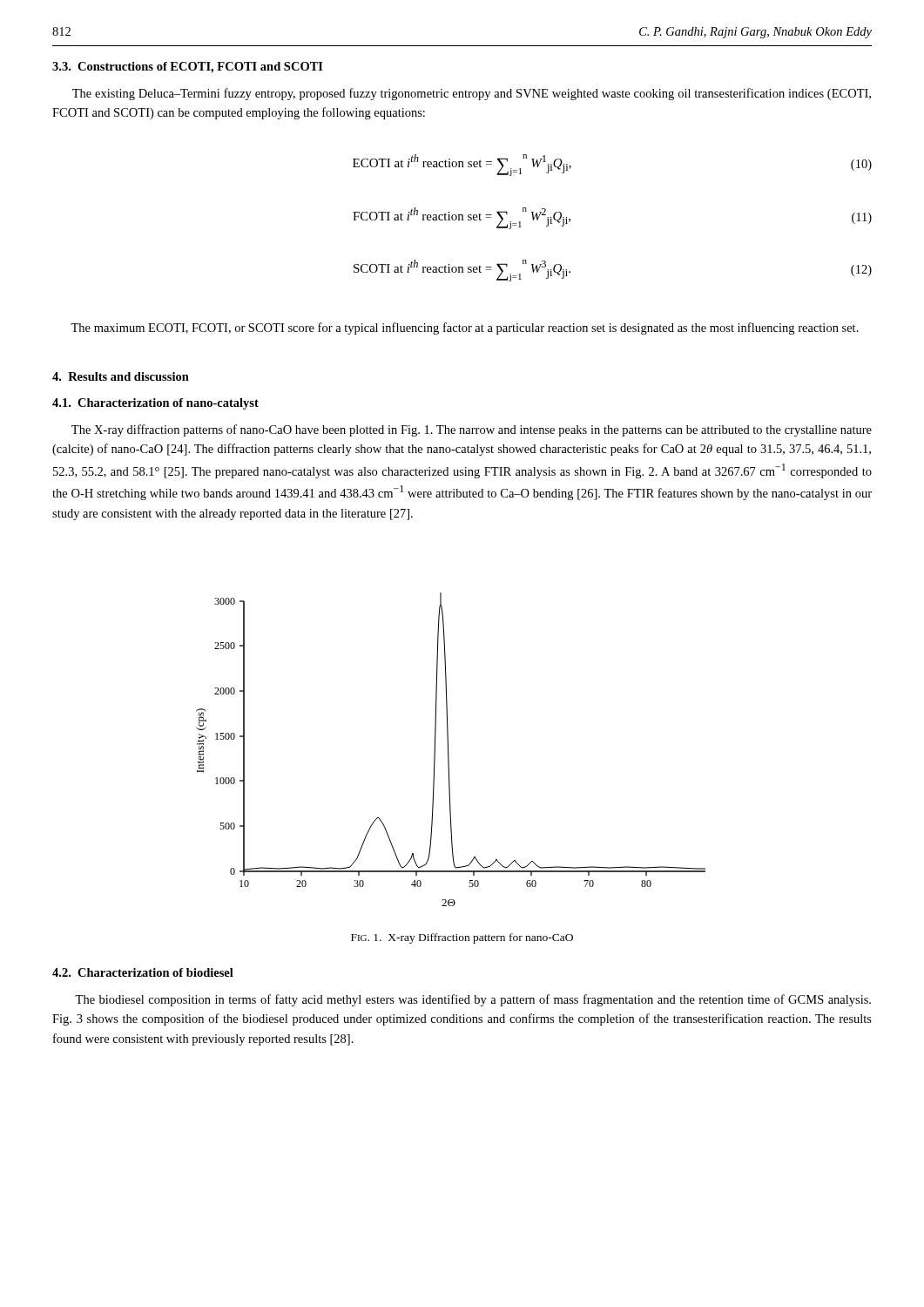Viewport: 924px width, 1307px height.
Task: Select the text block starting "4.2. Characterization of biodiesel"
Action: [x=143, y=972]
